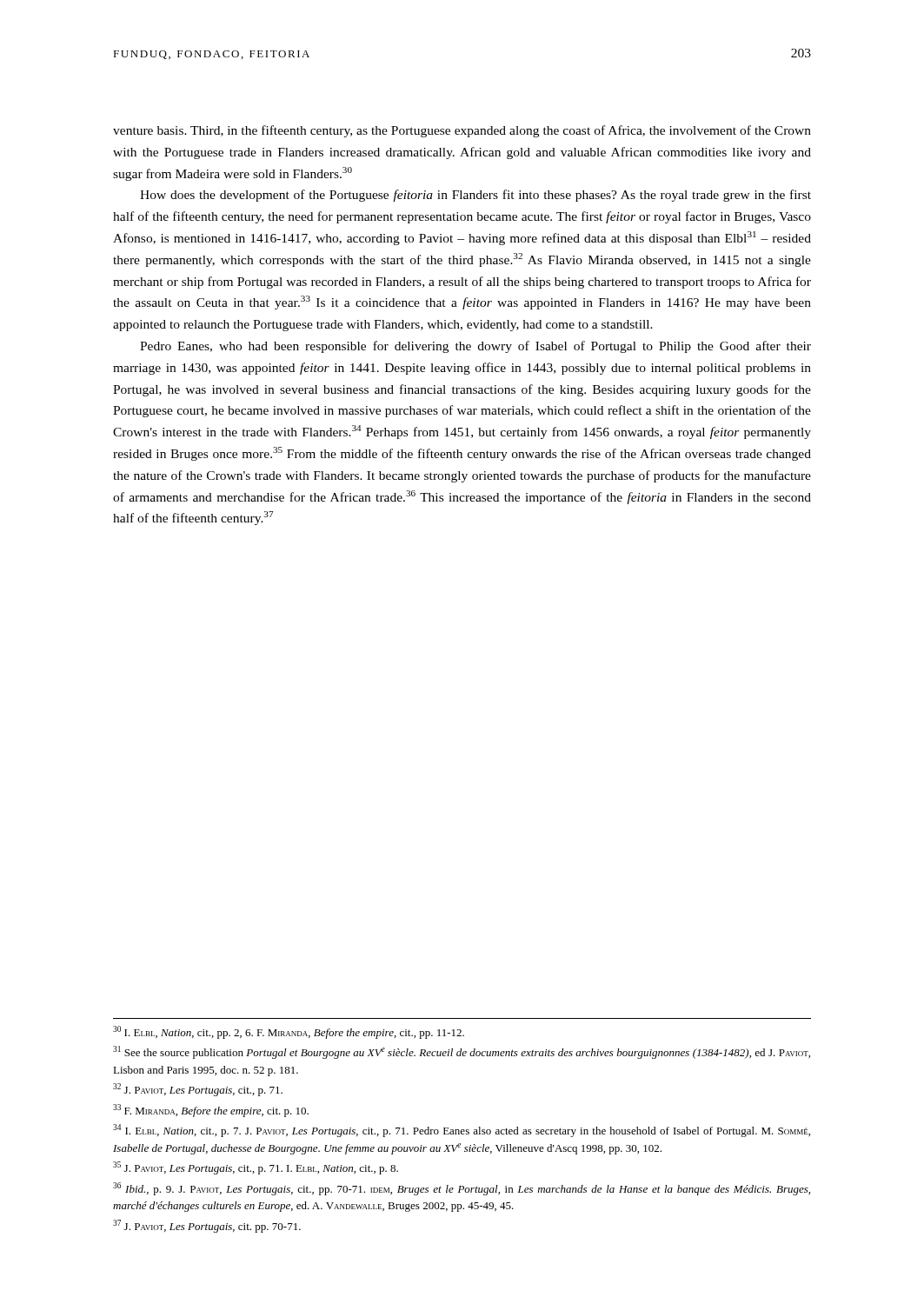Find the block on this page that starts "31 See the"
Image resolution: width=924 pixels, height=1304 pixels.
462,1060
